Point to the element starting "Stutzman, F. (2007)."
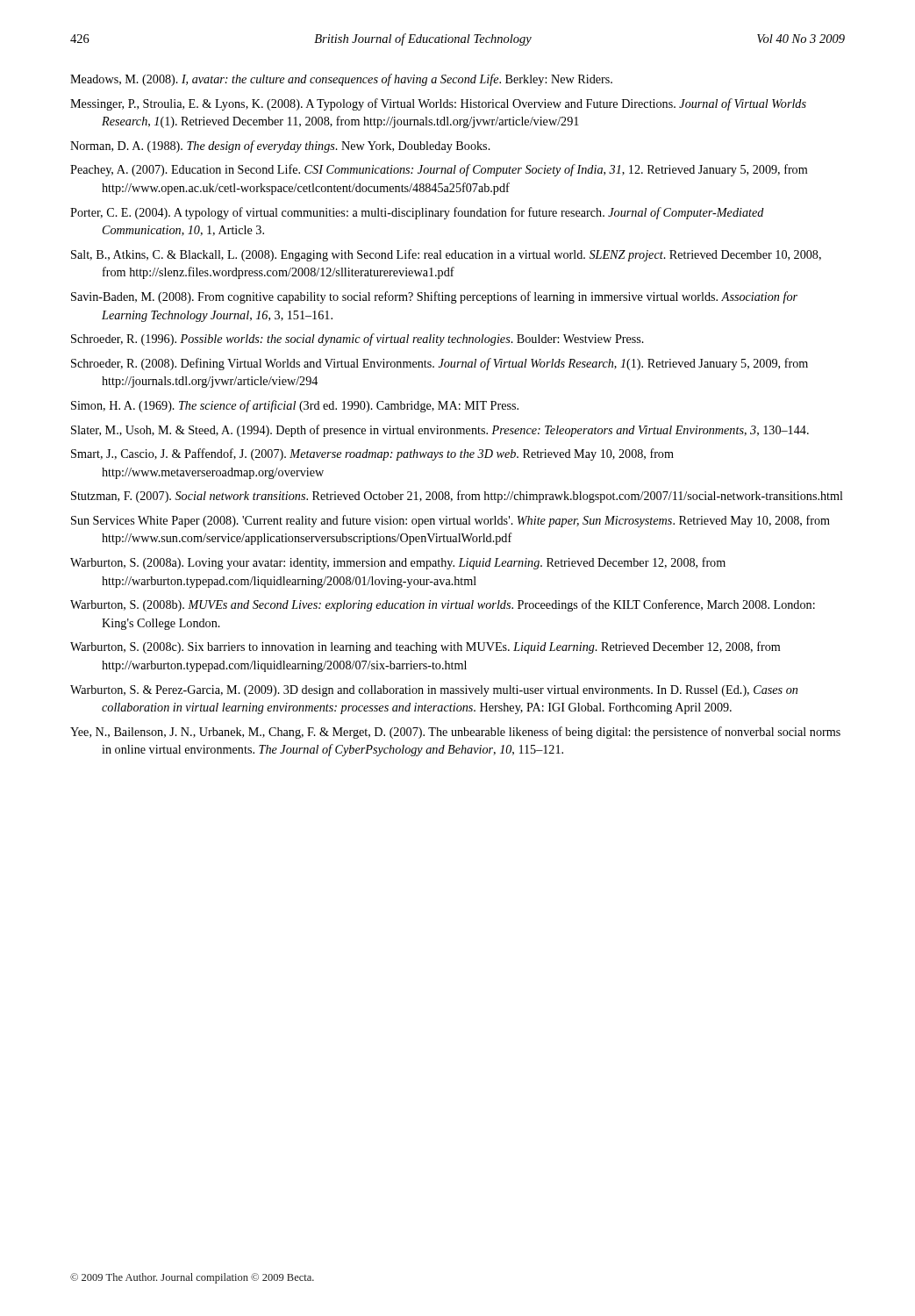 (x=457, y=496)
